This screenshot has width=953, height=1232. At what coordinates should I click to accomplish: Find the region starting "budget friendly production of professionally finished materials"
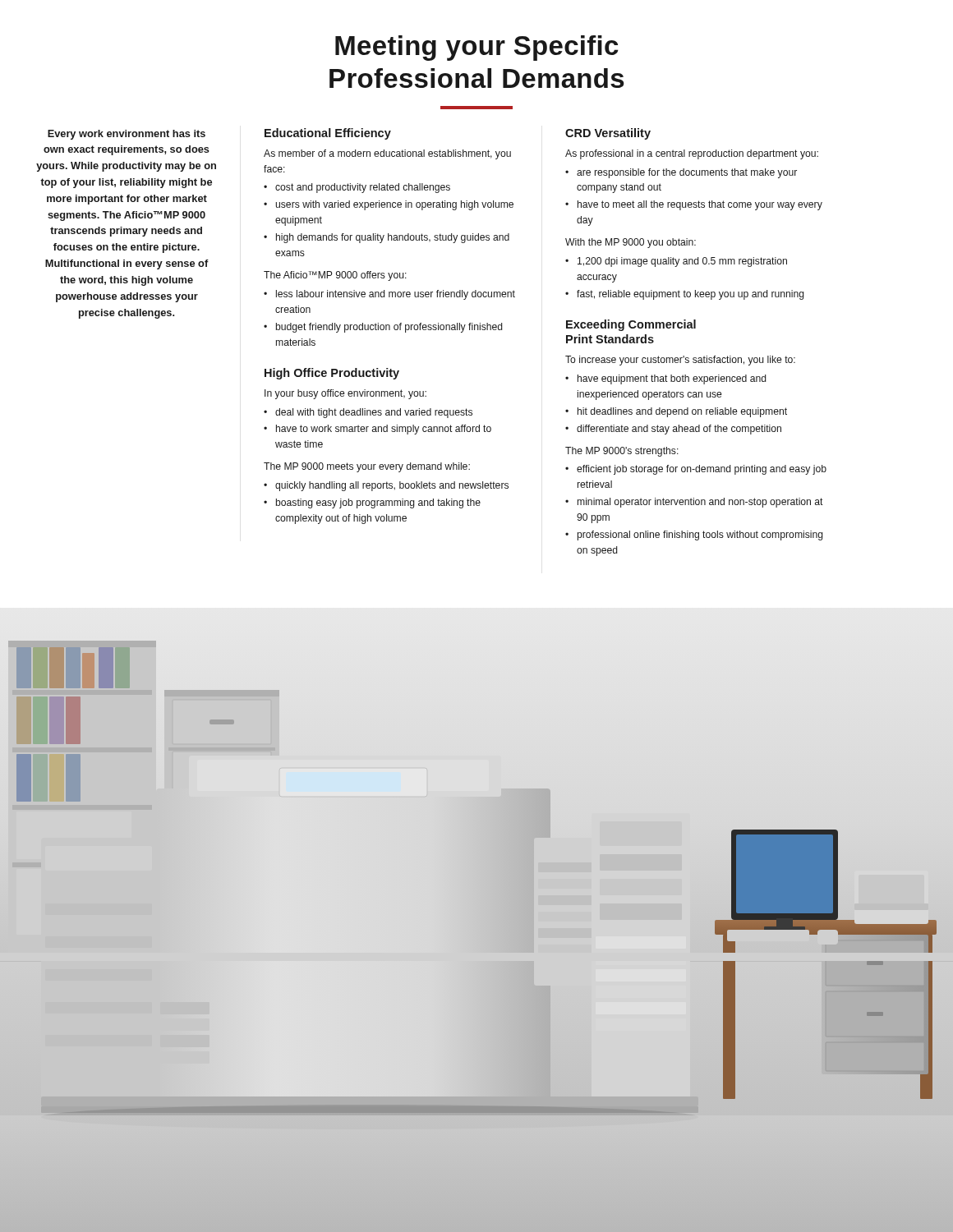[x=389, y=334]
